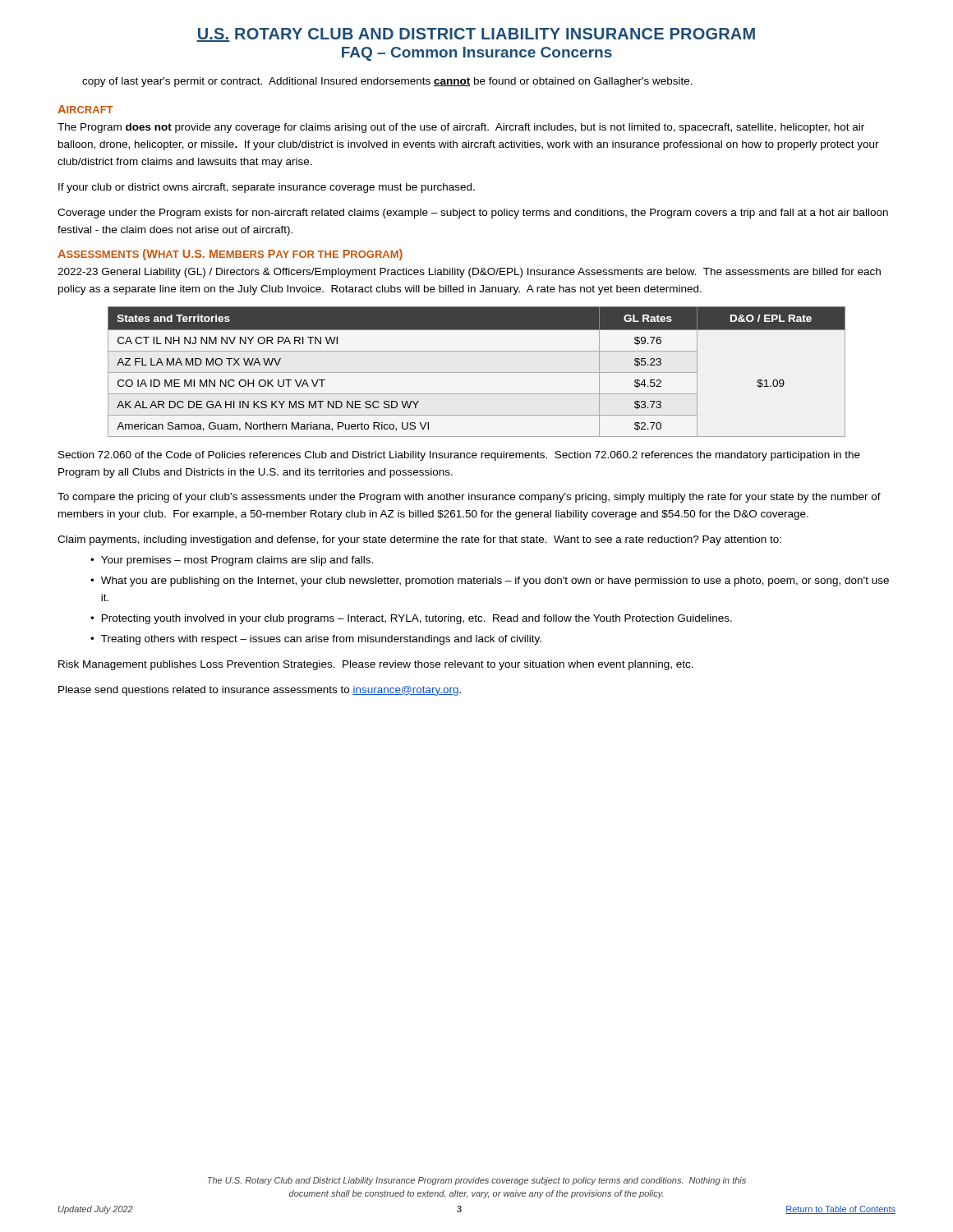953x1232 pixels.
Task: Locate the block of text that opens with "The Program does not provide any coverage for"
Action: click(468, 144)
